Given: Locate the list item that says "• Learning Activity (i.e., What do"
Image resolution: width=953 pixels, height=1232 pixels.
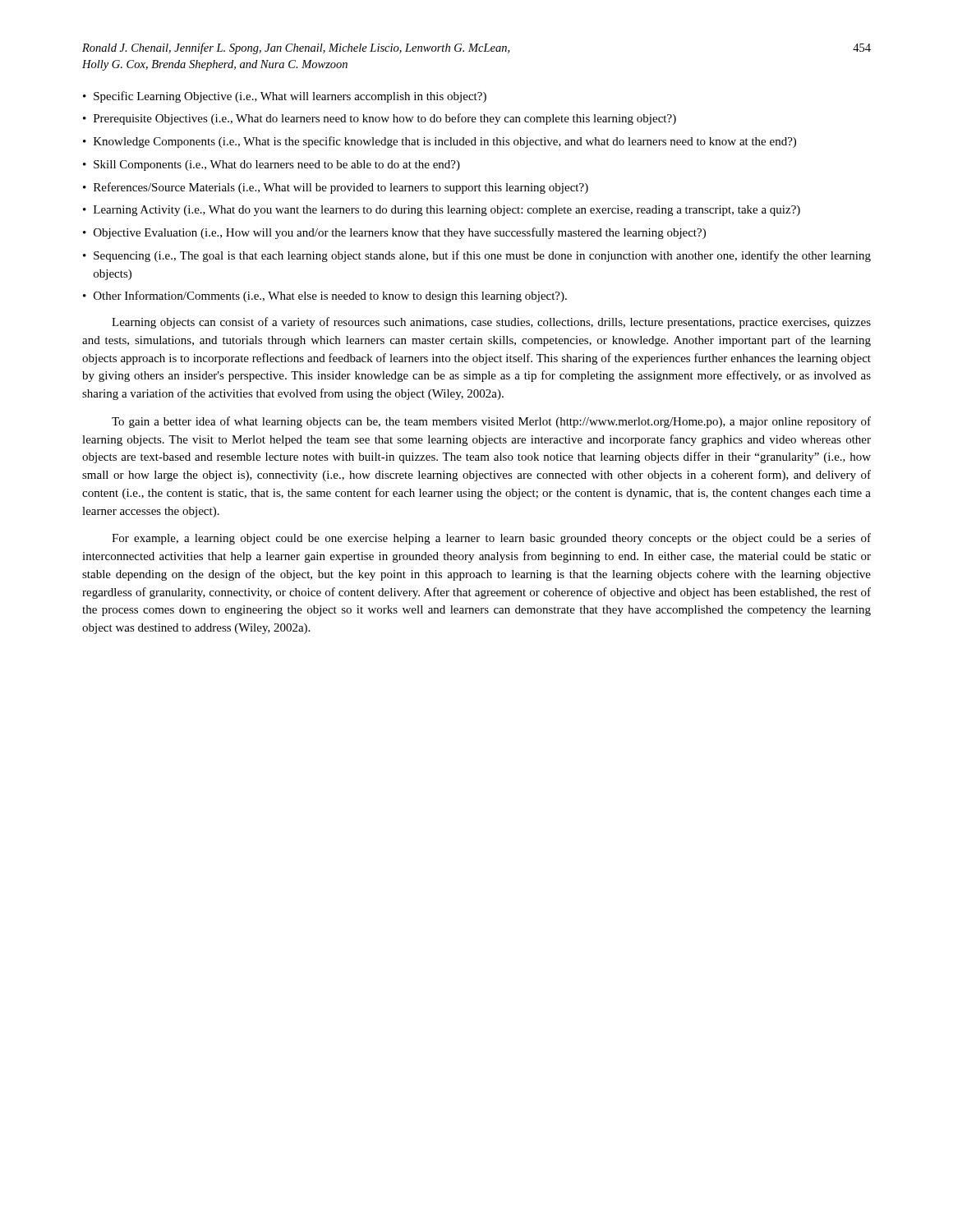Looking at the screenshot, I should click(x=476, y=210).
